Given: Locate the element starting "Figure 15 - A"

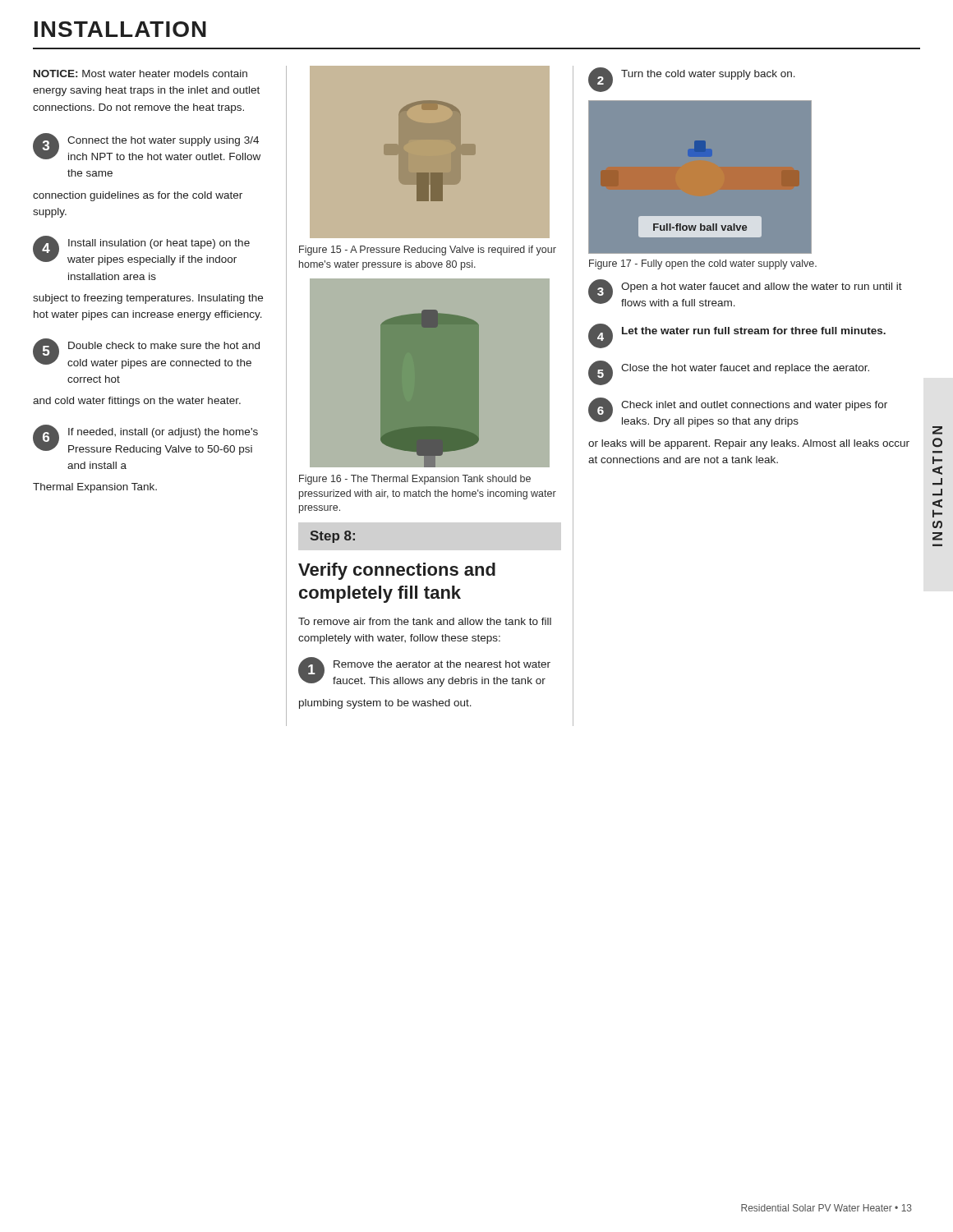Looking at the screenshot, I should (427, 257).
